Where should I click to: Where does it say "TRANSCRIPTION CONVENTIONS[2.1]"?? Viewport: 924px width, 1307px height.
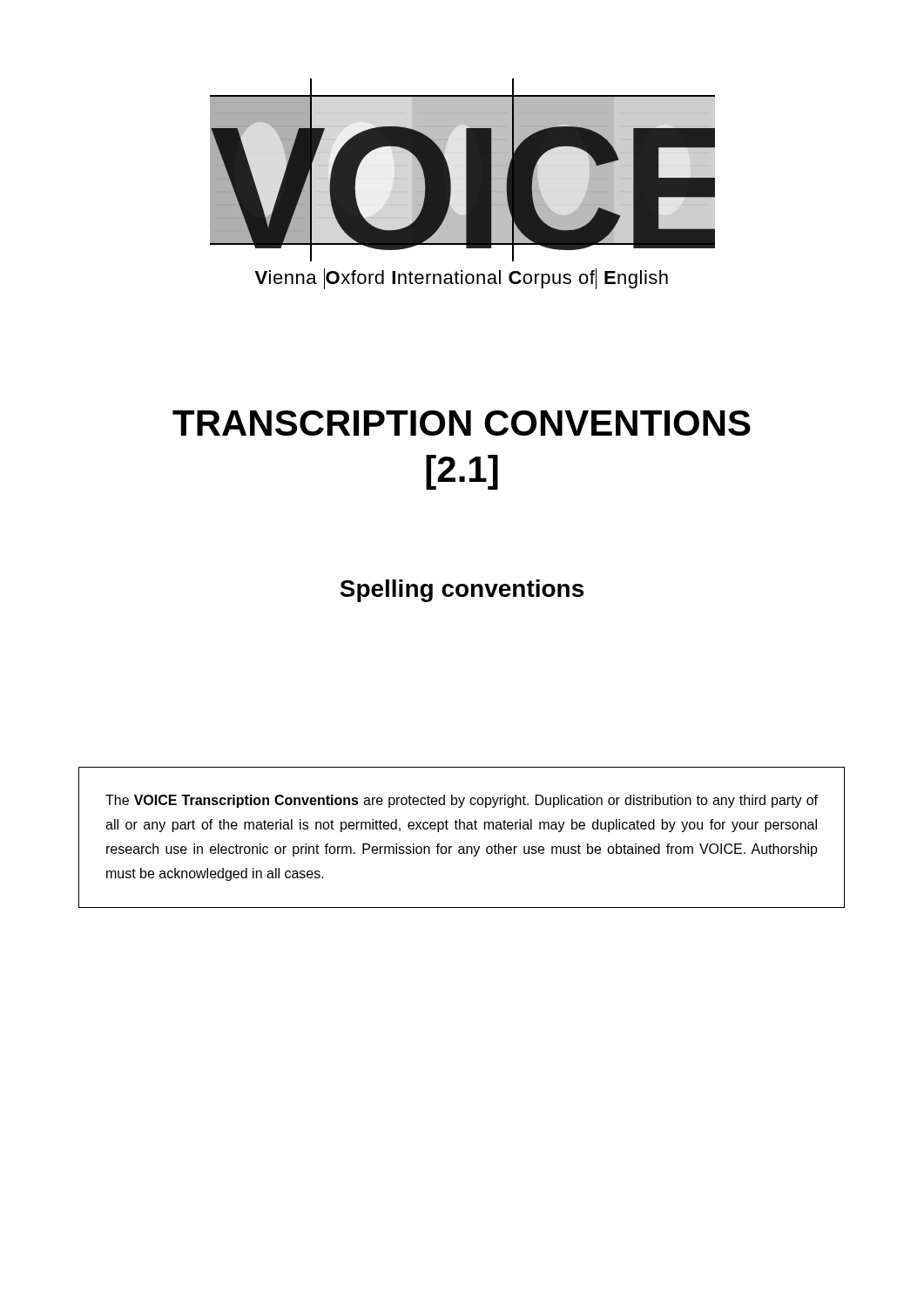coord(462,447)
